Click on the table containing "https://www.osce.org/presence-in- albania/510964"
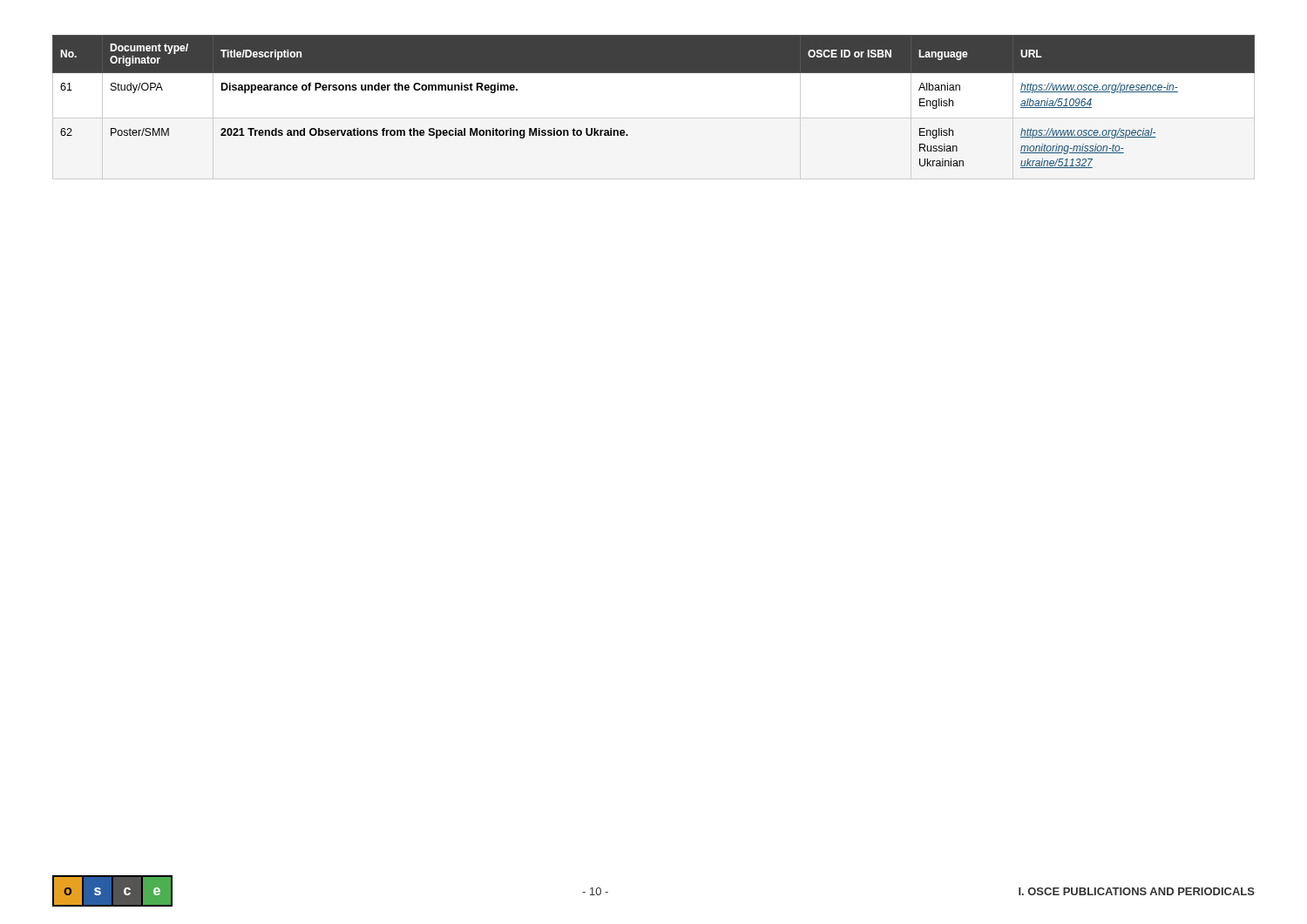The height and width of the screenshot is (924, 1307). 654,107
